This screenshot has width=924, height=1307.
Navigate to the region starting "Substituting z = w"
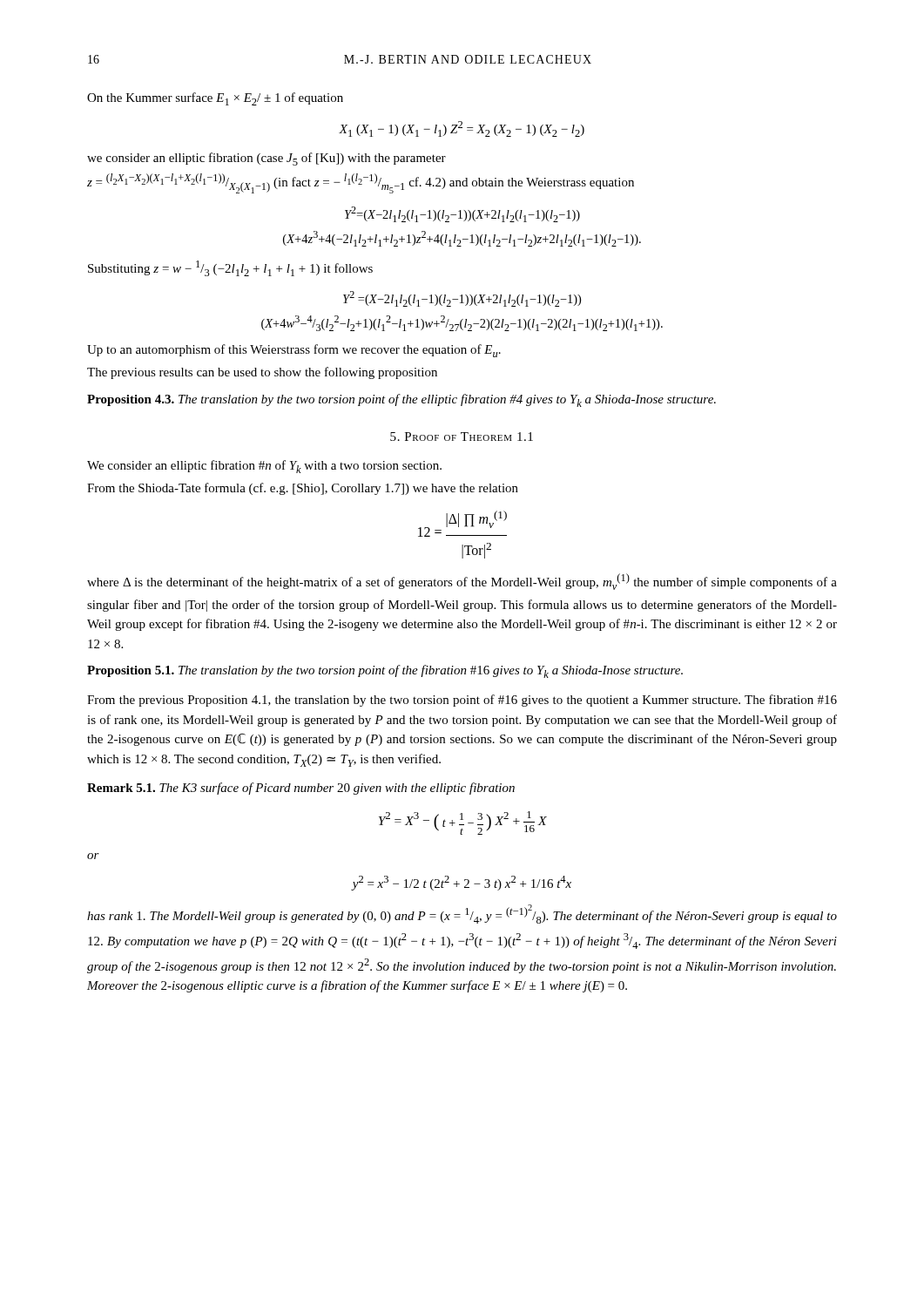pos(230,268)
